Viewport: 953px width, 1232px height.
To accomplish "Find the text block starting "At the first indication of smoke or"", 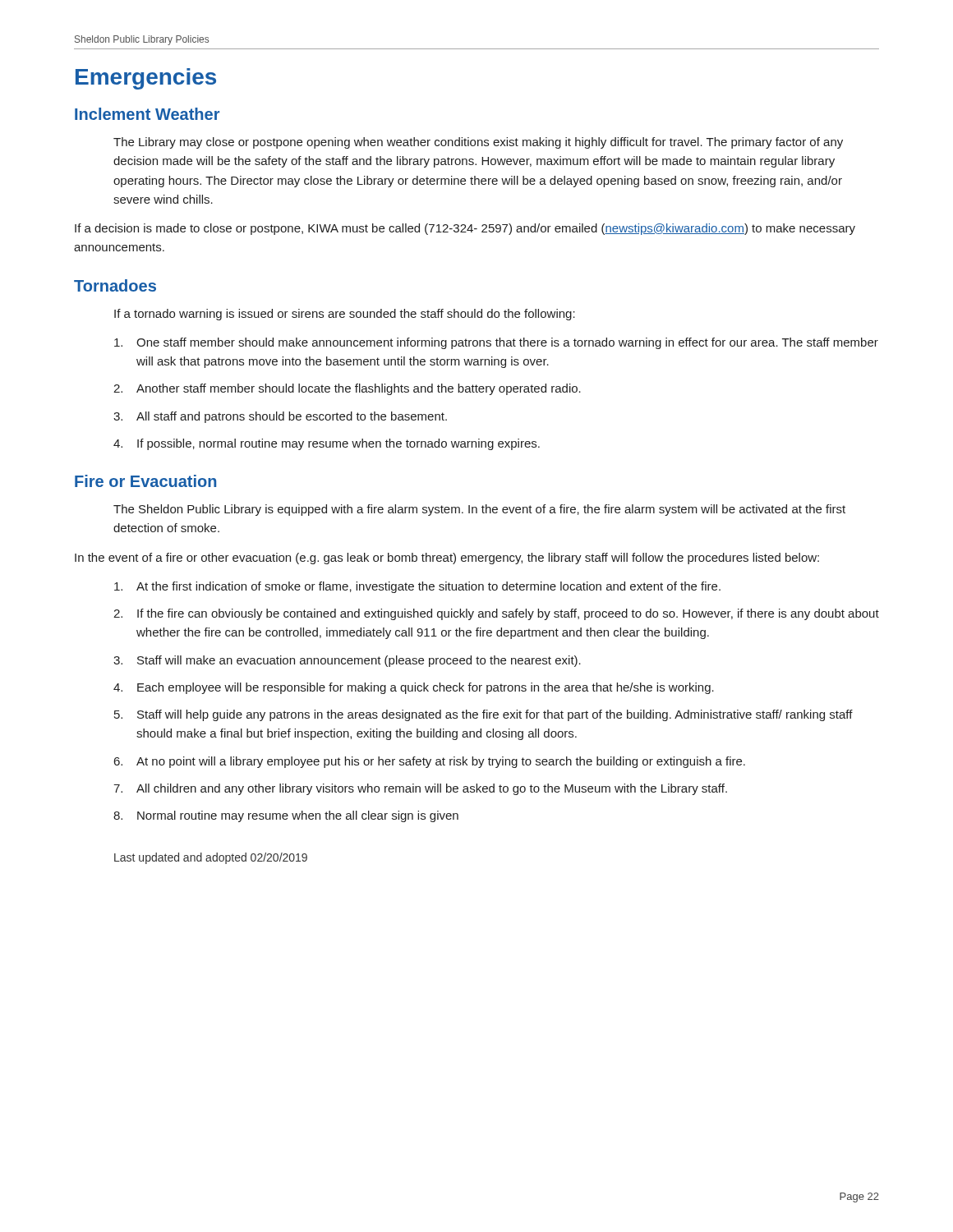I will 496,586.
